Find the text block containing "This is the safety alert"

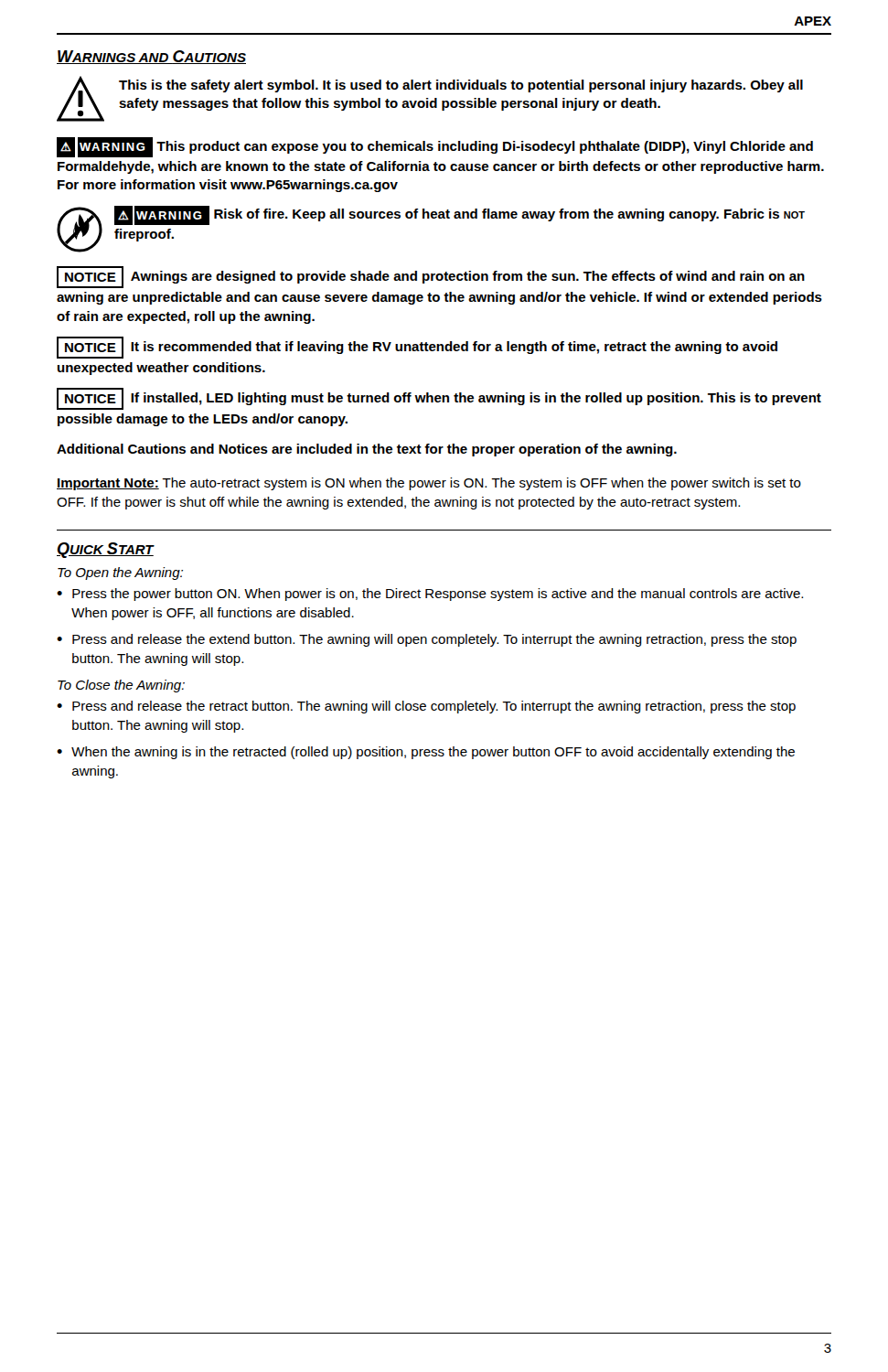coord(444,101)
